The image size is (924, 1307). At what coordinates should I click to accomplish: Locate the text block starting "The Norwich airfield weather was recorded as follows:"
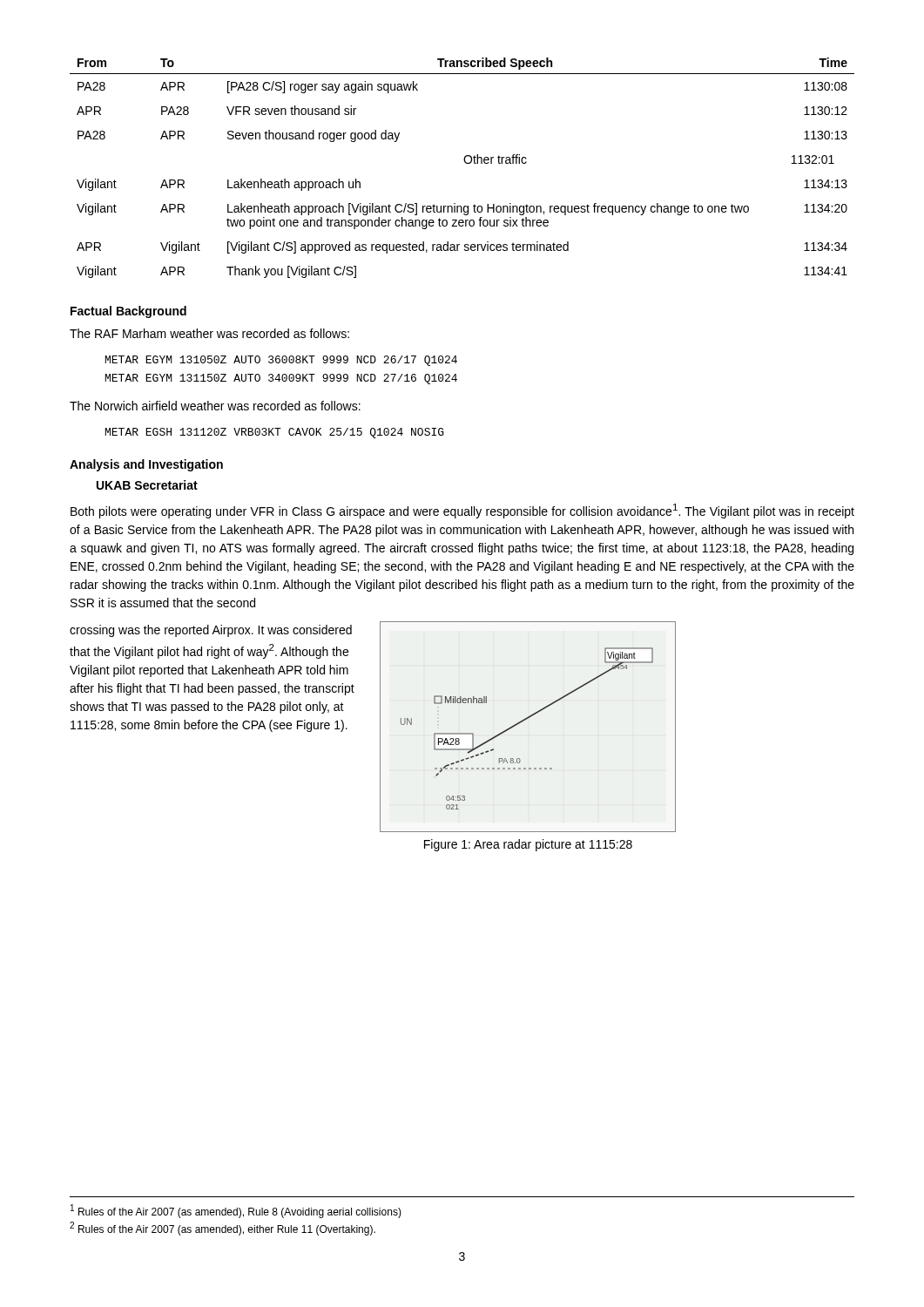(215, 406)
